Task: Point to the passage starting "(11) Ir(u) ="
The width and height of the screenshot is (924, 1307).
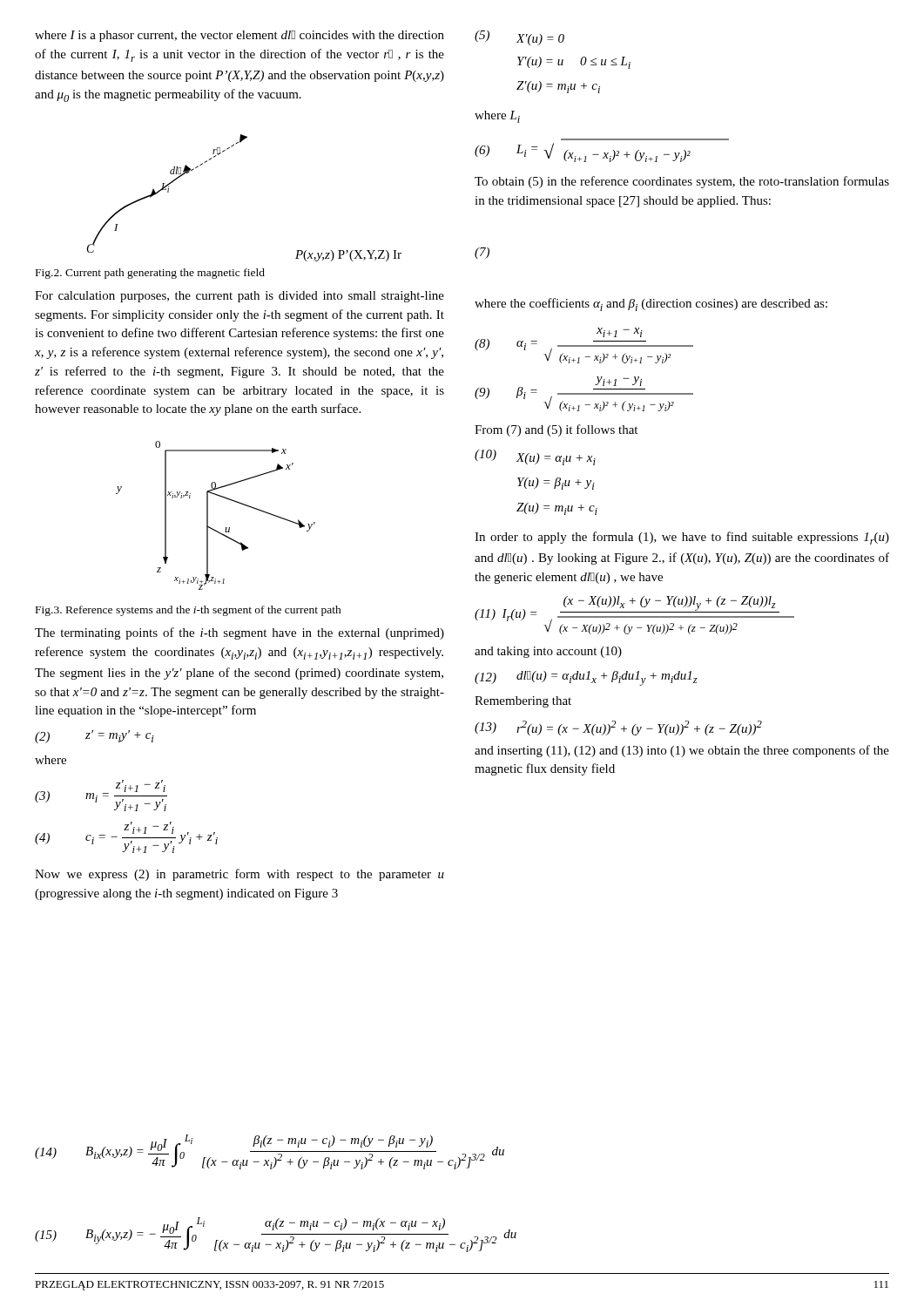Action: click(636, 615)
